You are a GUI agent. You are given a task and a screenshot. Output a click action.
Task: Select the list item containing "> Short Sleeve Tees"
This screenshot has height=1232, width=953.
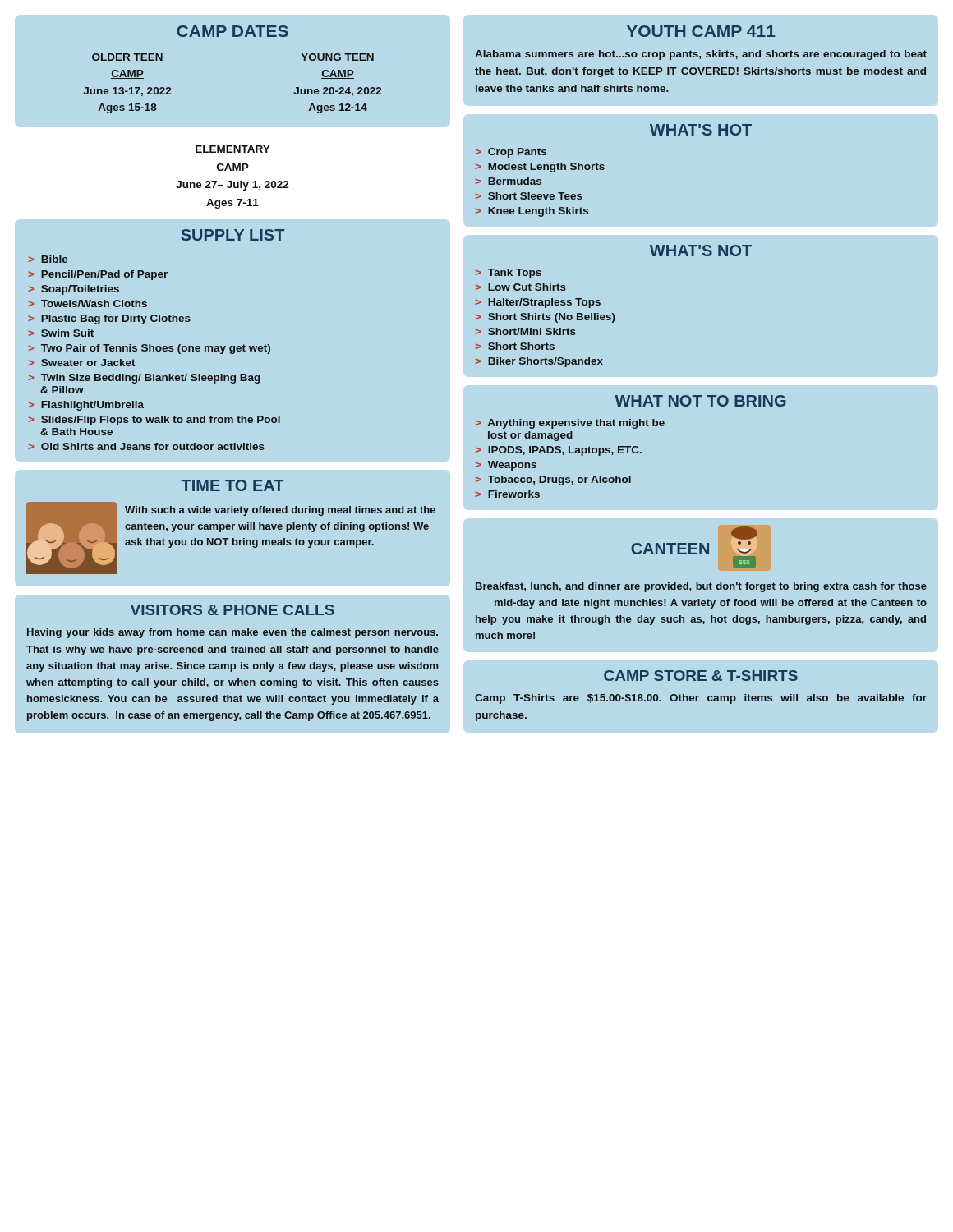(529, 196)
